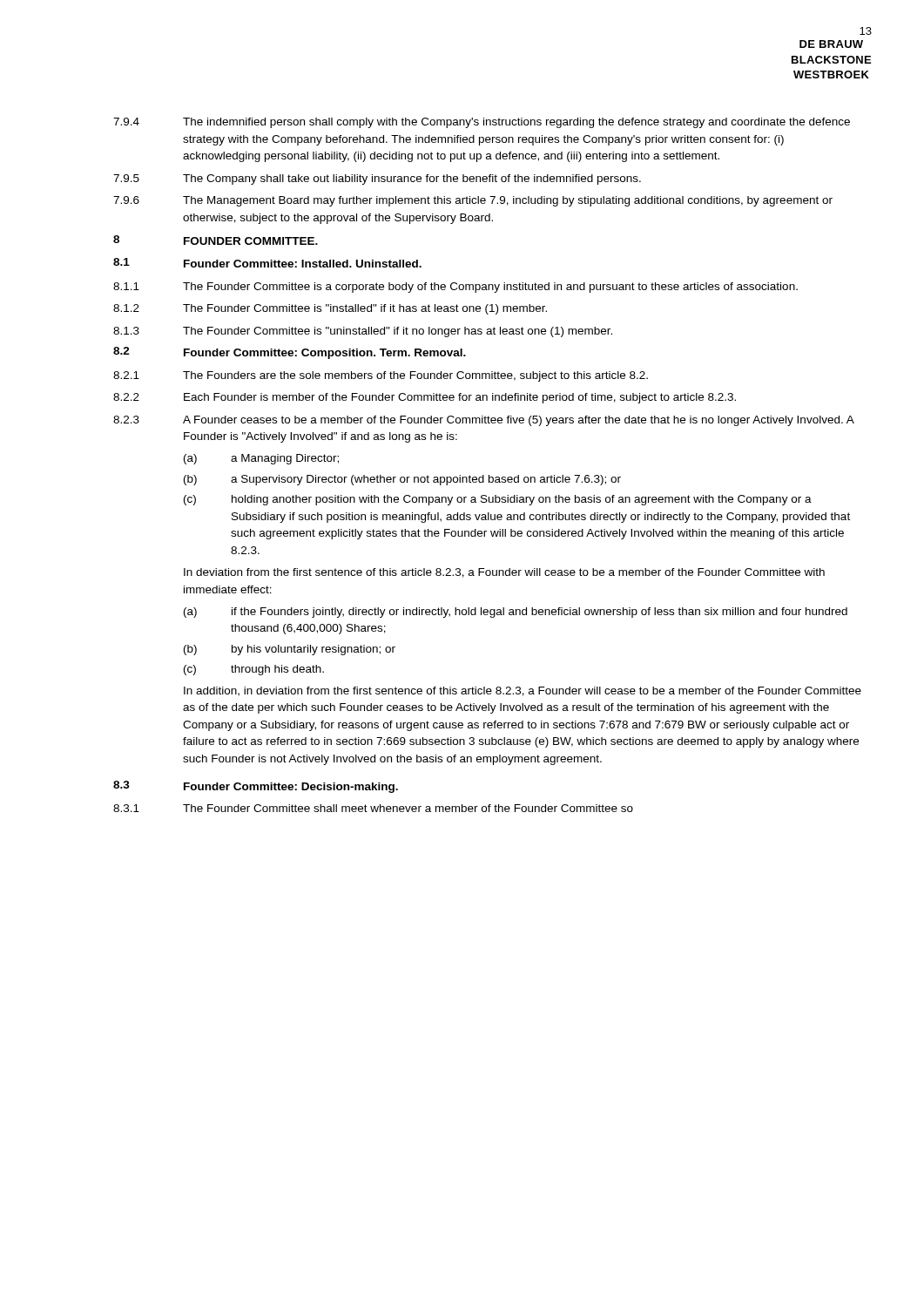Find the block on this page that starts "8.1.2 The Founder Committee is "installed" if"
Image resolution: width=924 pixels, height=1307 pixels.
[488, 308]
